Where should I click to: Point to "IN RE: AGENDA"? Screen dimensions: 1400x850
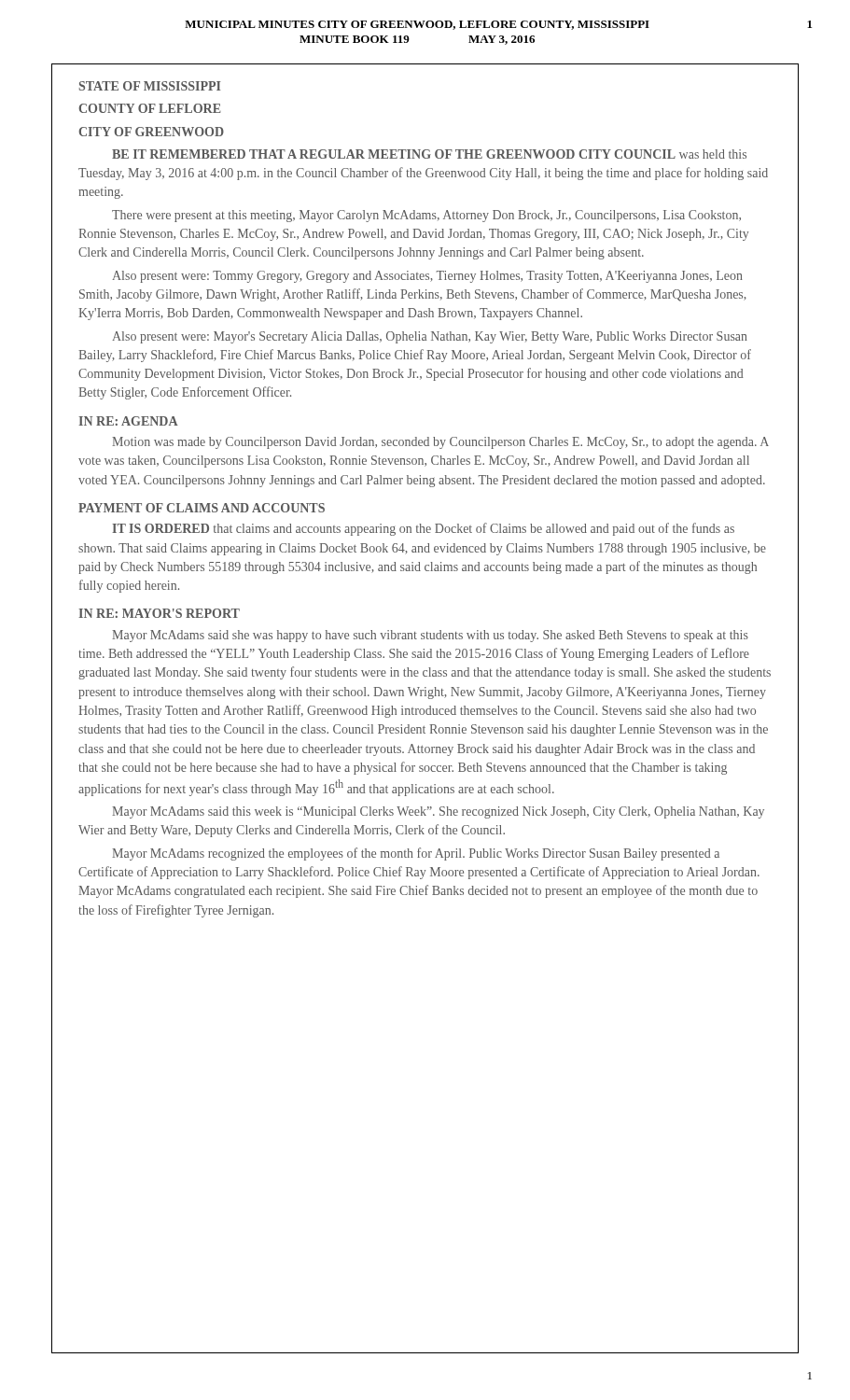point(128,421)
